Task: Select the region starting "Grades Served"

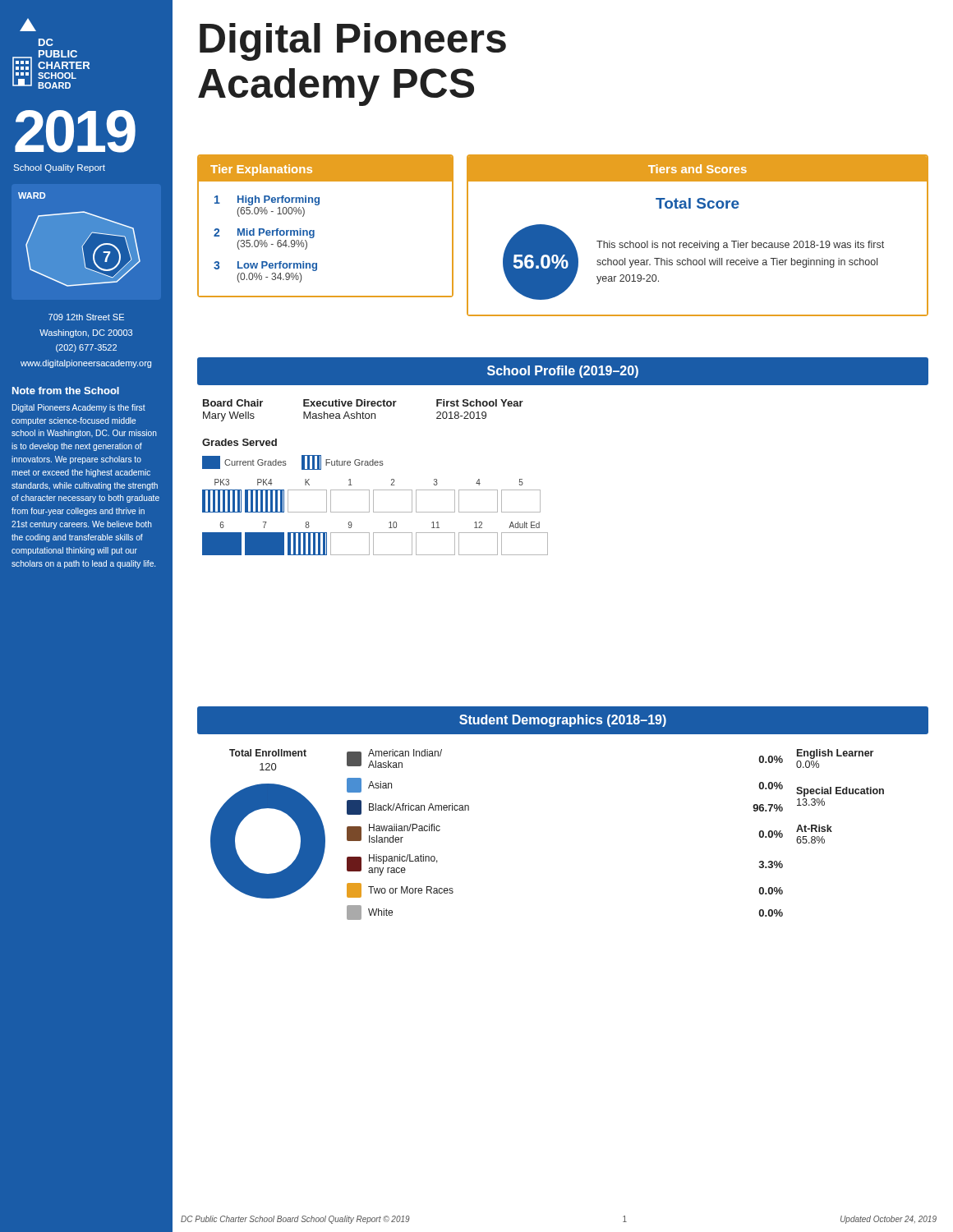Action: [x=240, y=442]
